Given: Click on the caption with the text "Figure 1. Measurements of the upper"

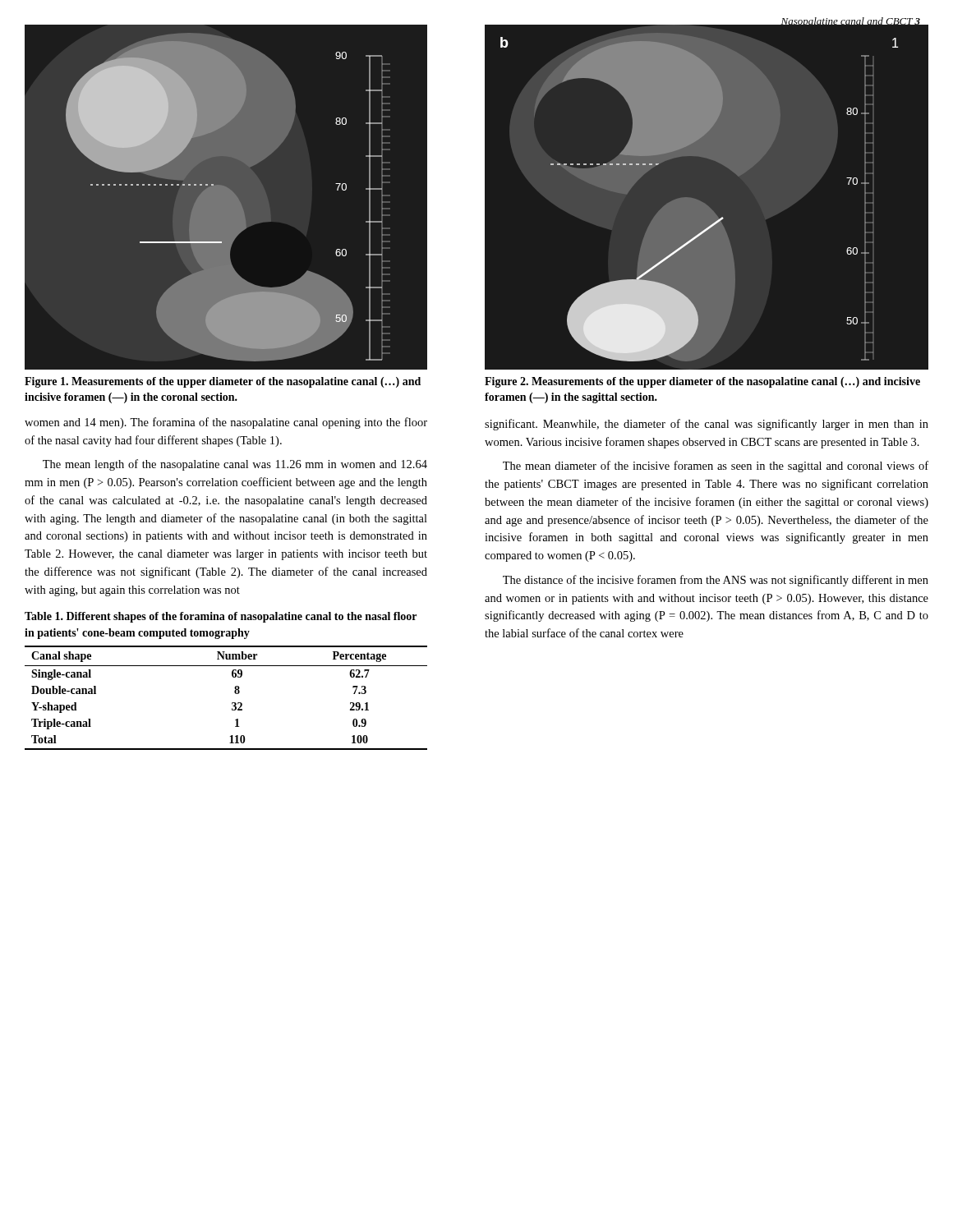Looking at the screenshot, I should point(223,389).
